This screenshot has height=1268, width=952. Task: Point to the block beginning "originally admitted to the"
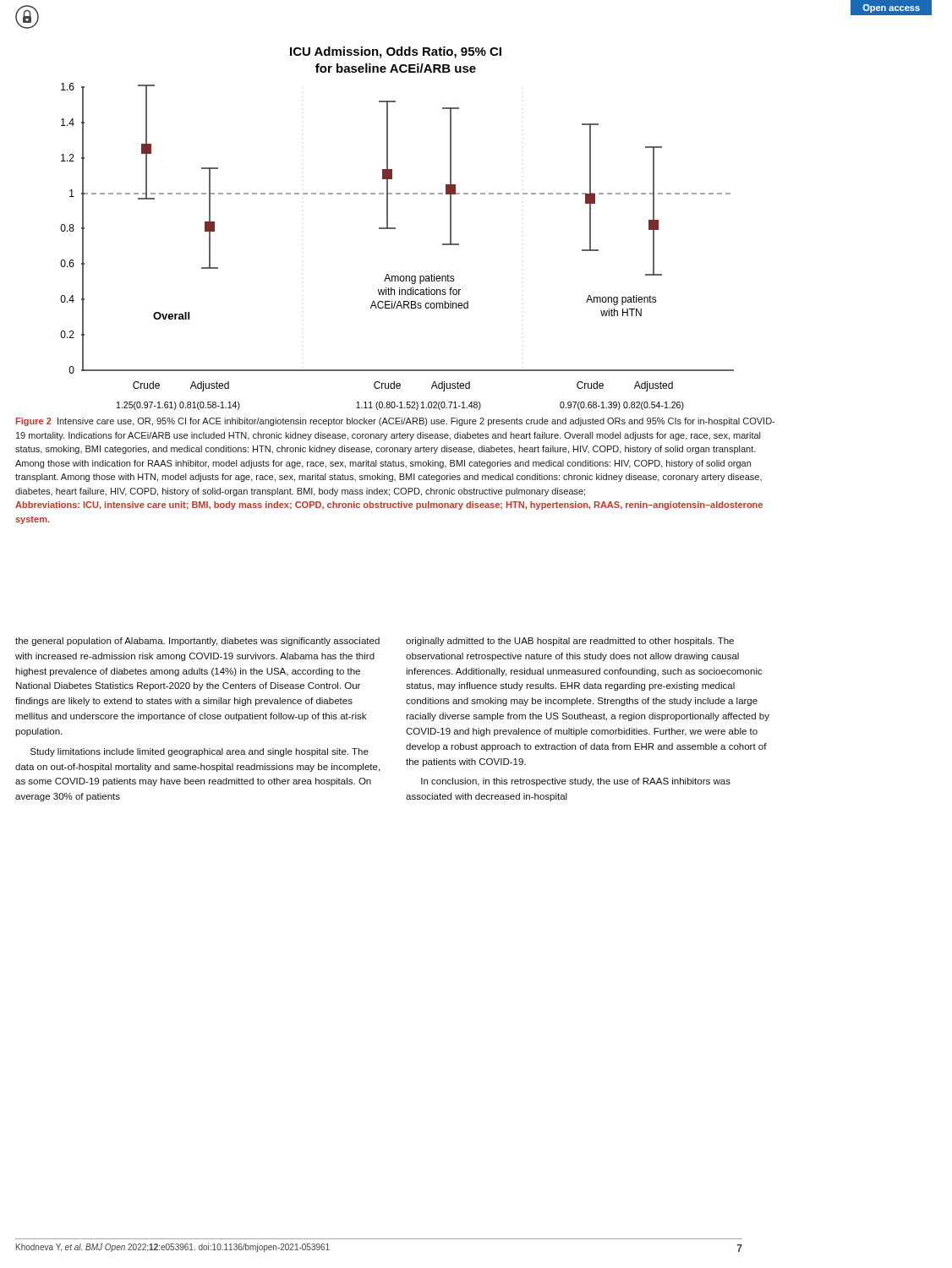coord(592,719)
